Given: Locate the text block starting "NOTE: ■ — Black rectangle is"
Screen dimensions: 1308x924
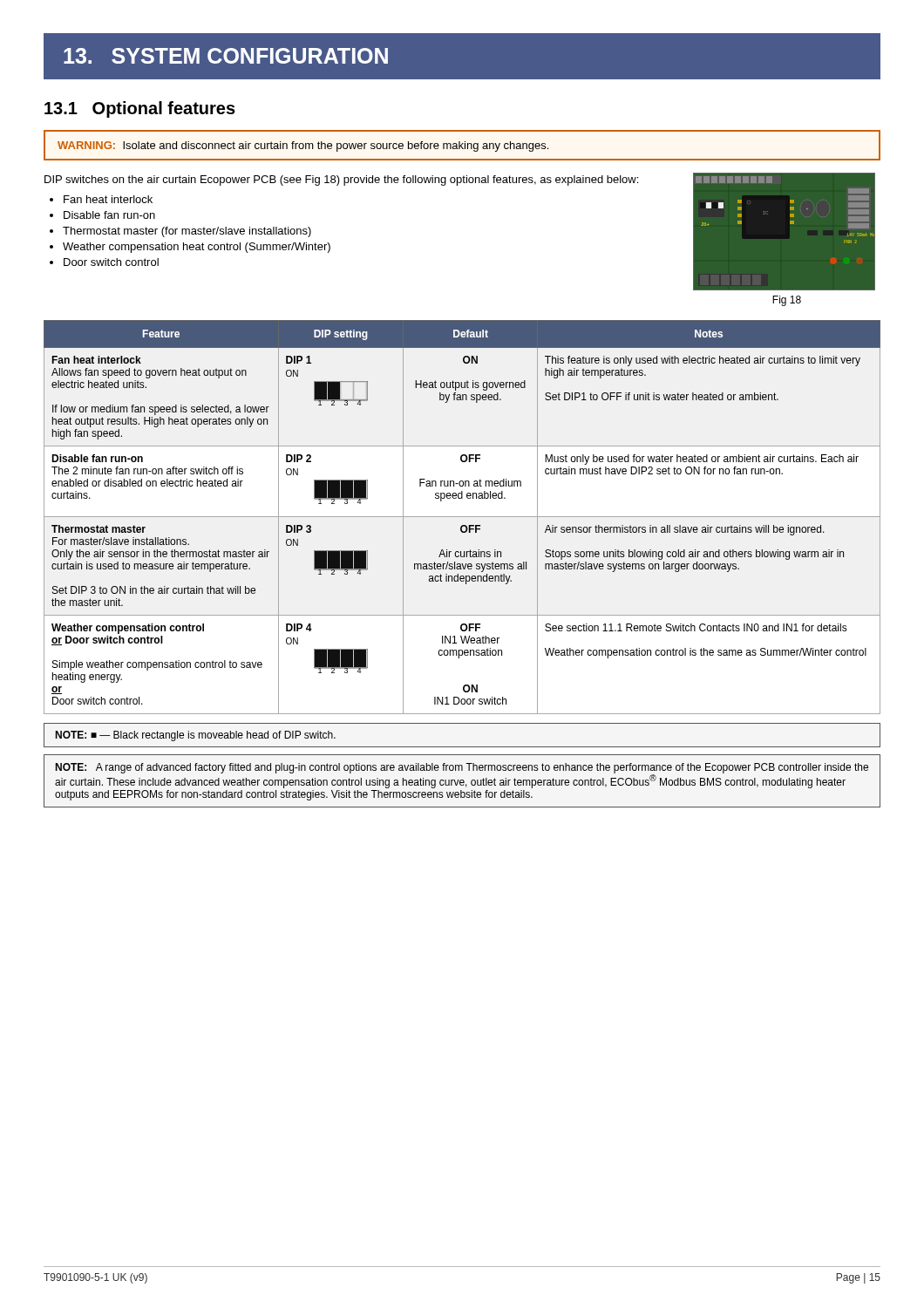Looking at the screenshot, I should click(195, 735).
